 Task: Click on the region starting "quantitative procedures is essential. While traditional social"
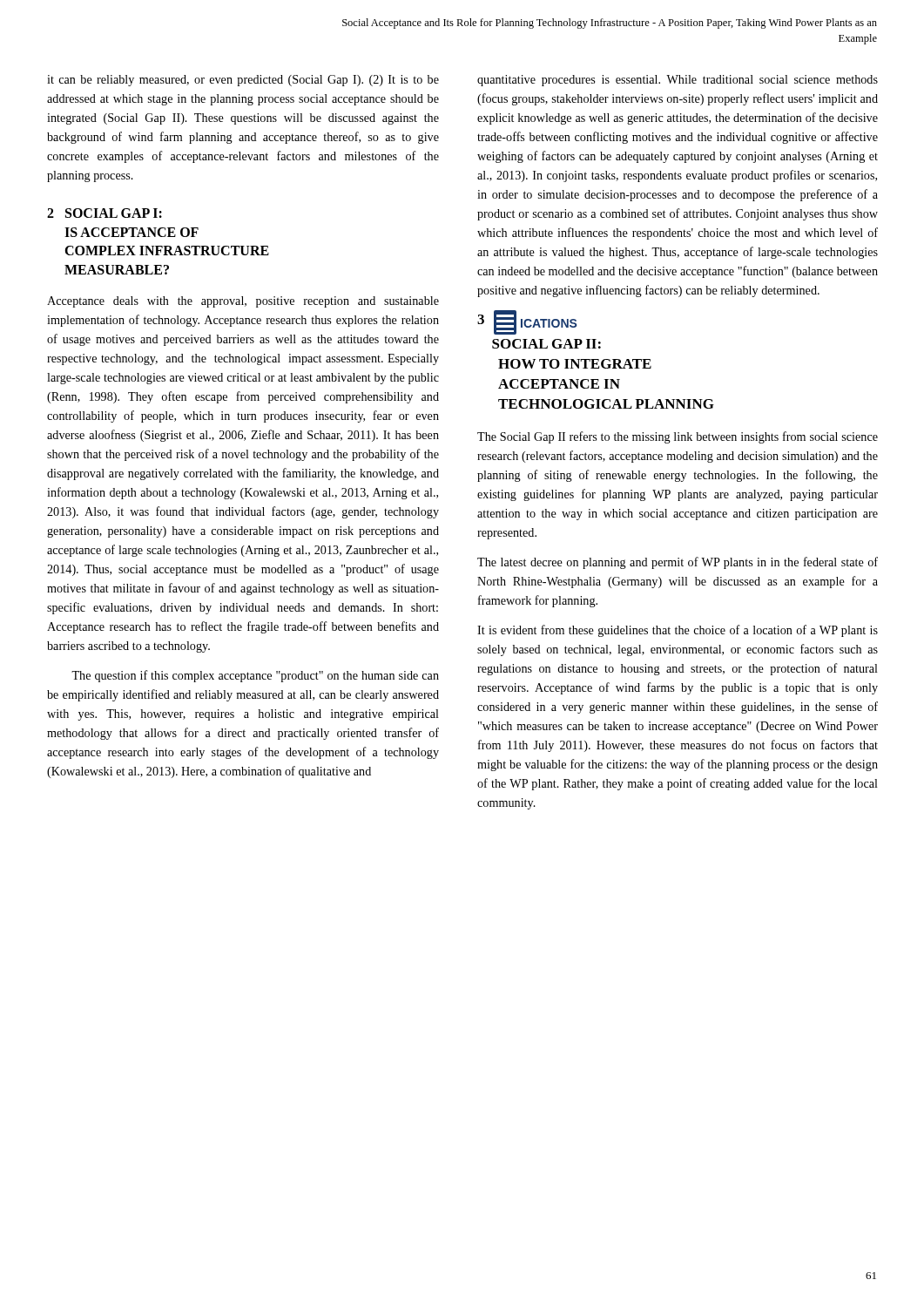[678, 185]
